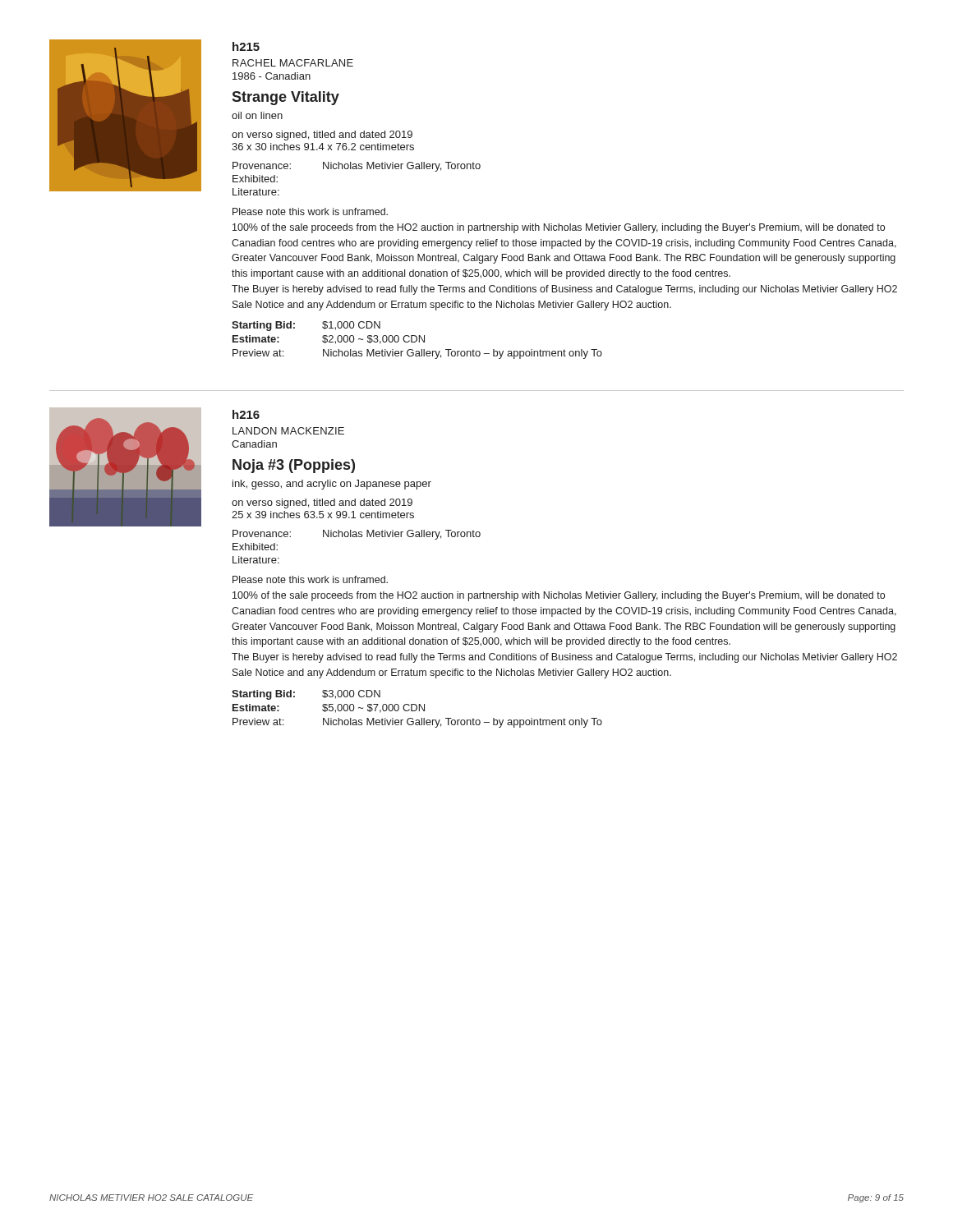Locate the element starting "Starting Bid: $1,000"
953x1232 pixels.
pyautogui.click(x=306, y=325)
